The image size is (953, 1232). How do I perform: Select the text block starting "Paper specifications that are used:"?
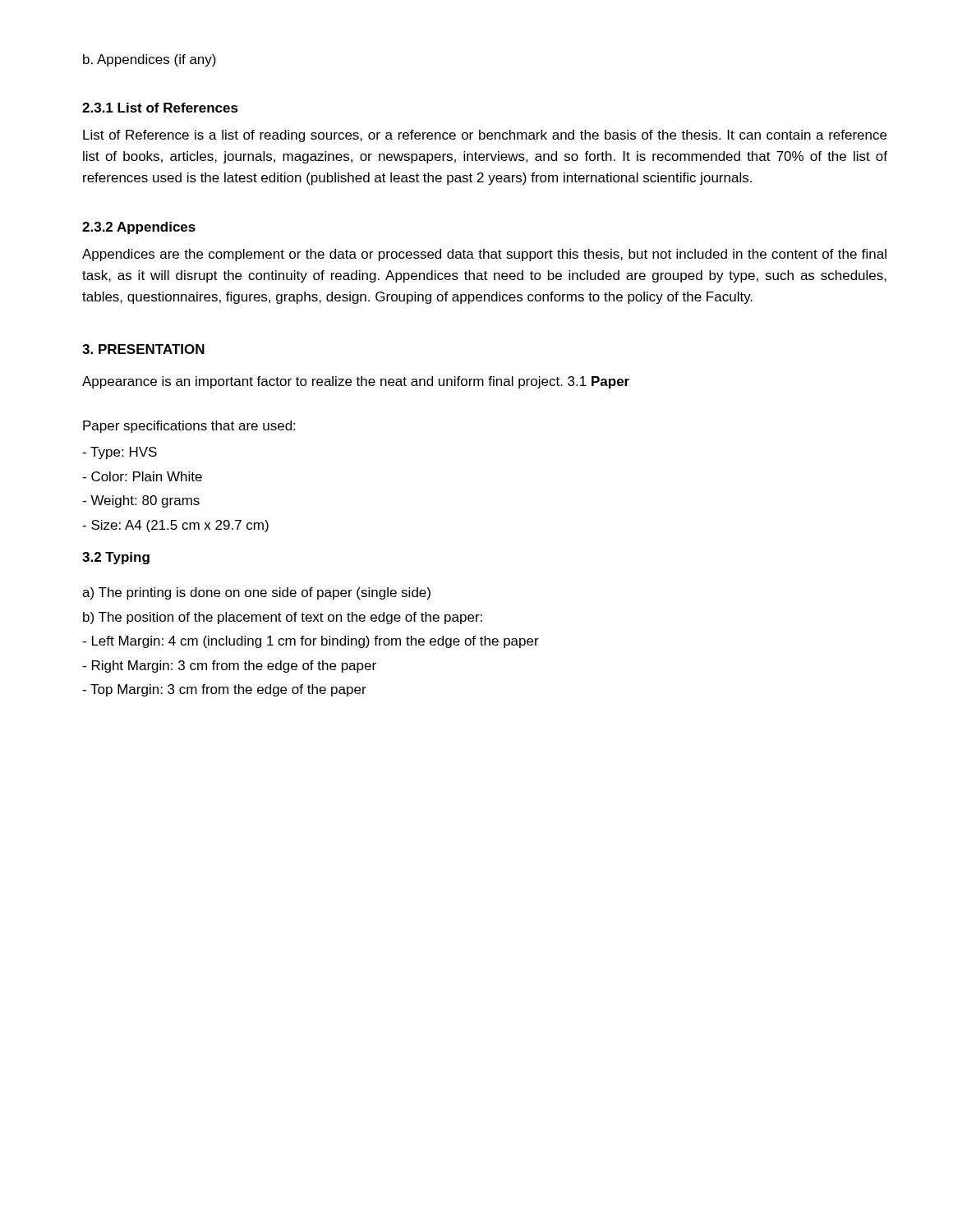pos(189,427)
